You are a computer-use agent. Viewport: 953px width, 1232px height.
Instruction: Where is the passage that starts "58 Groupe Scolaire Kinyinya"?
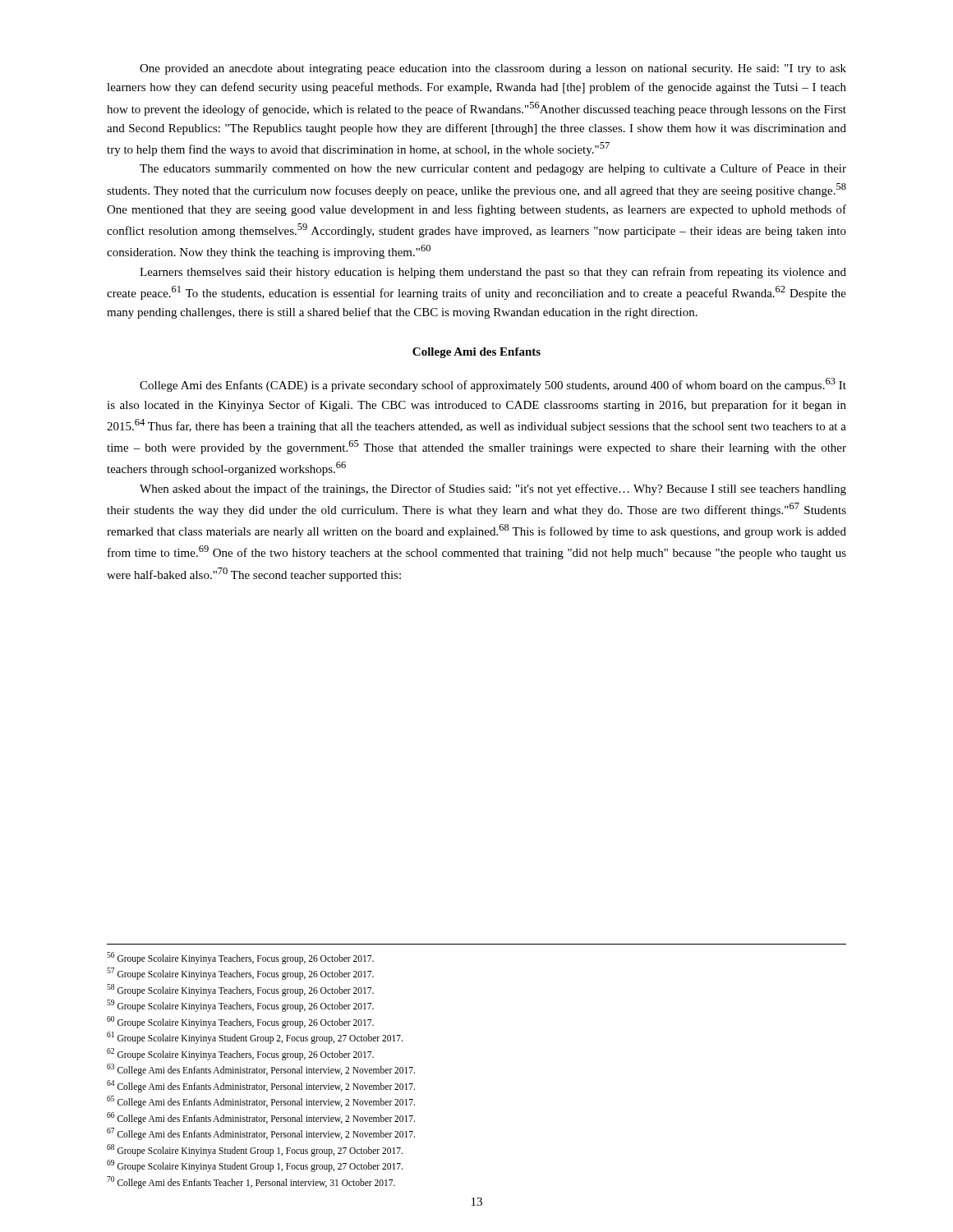pyautogui.click(x=240, y=988)
